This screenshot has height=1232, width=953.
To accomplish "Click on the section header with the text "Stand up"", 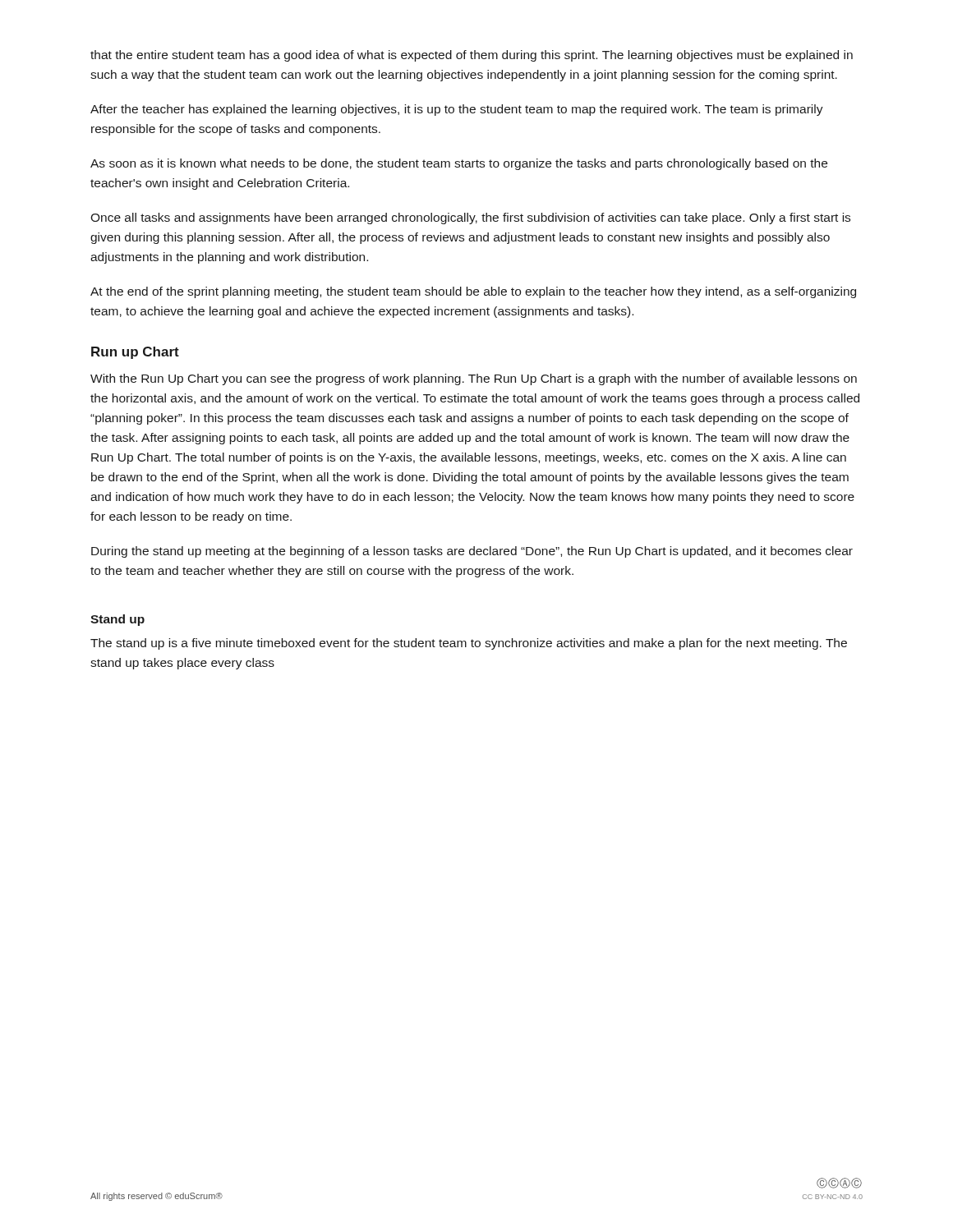I will point(118,619).
